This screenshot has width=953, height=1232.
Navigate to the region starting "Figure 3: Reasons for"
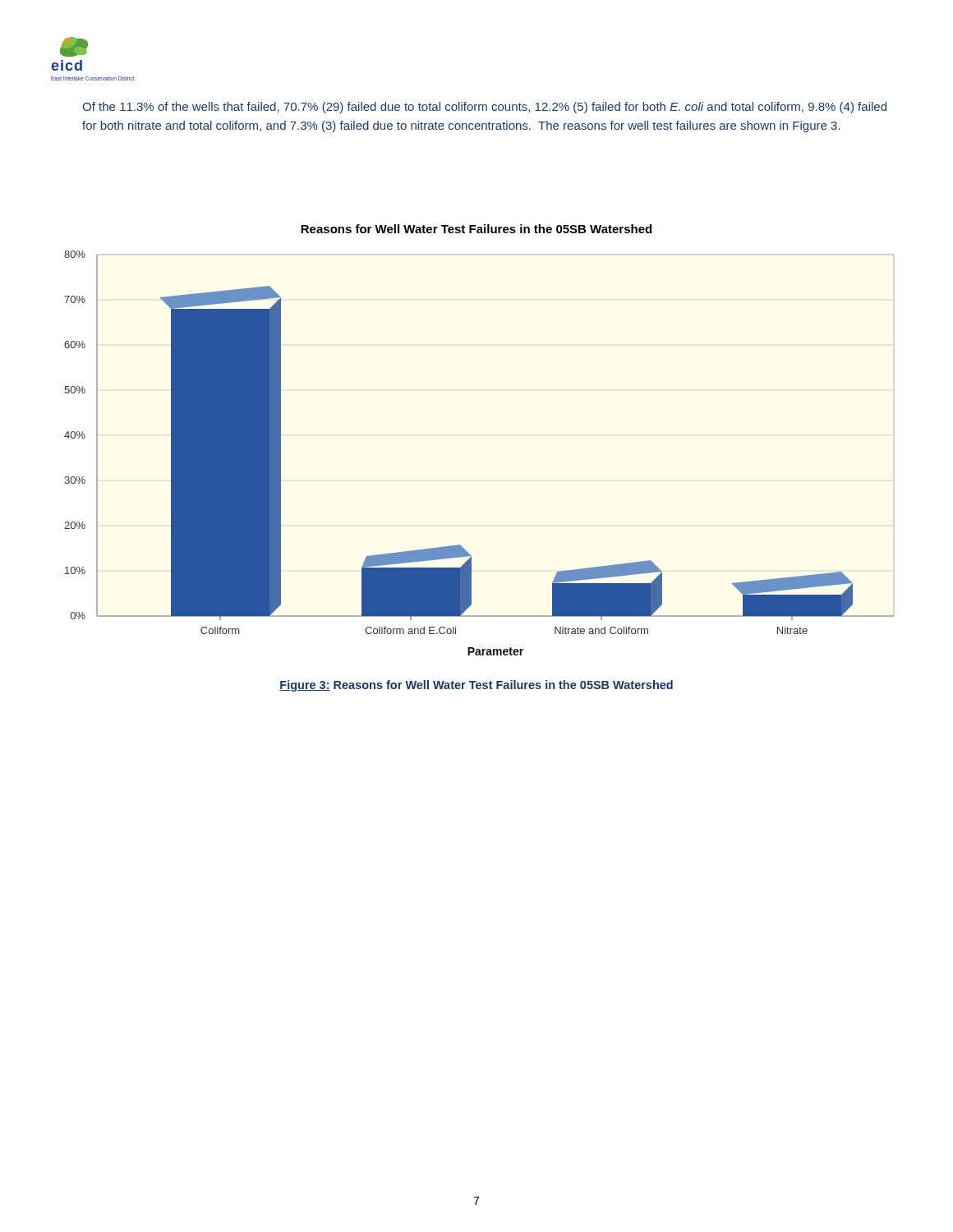pyautogui.click(x=476, y=685)
